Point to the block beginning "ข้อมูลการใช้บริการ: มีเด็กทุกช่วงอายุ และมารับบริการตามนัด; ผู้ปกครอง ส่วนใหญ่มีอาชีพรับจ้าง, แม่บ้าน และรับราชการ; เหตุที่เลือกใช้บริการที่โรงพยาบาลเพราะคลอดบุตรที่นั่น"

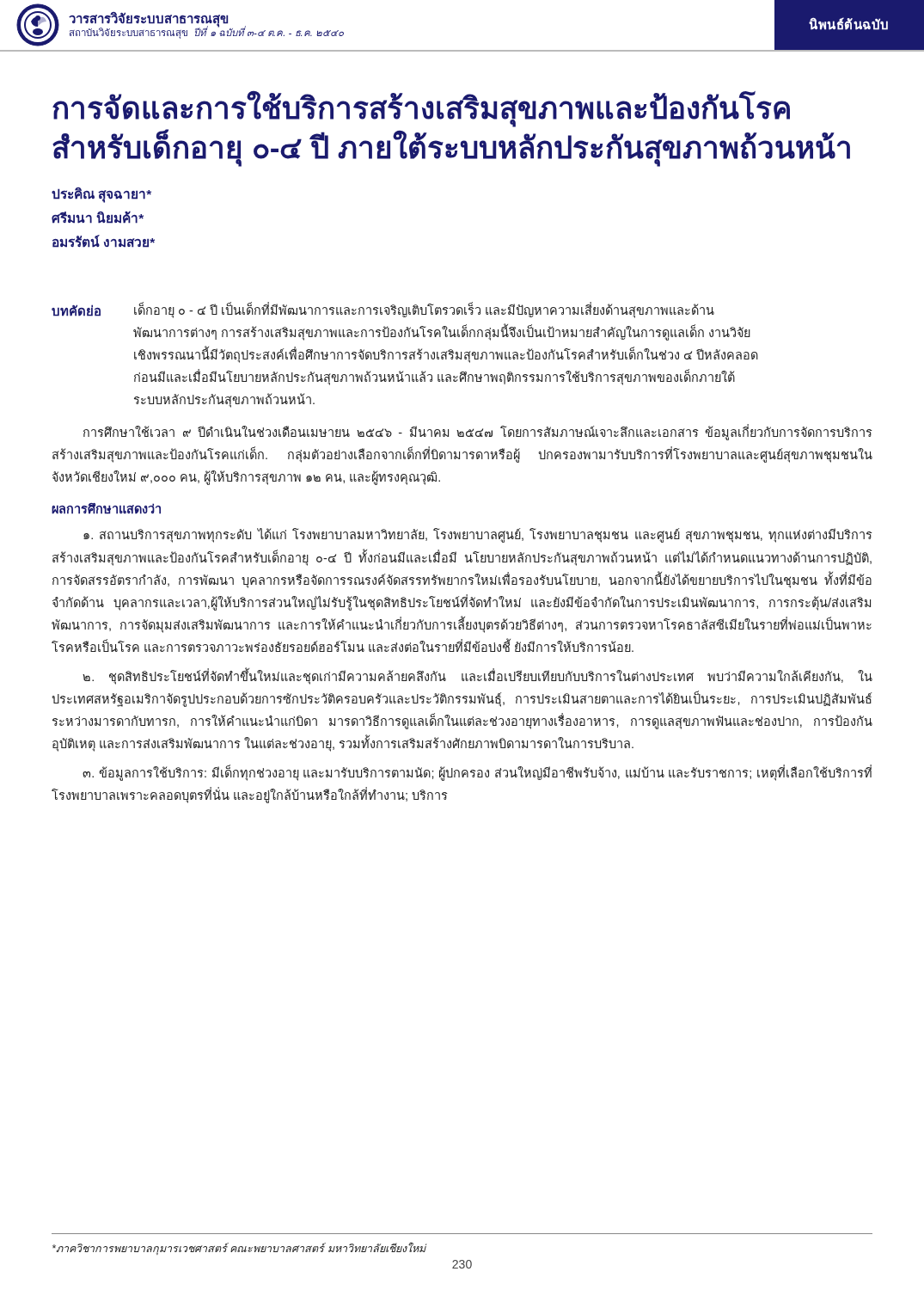pos(462,785)
